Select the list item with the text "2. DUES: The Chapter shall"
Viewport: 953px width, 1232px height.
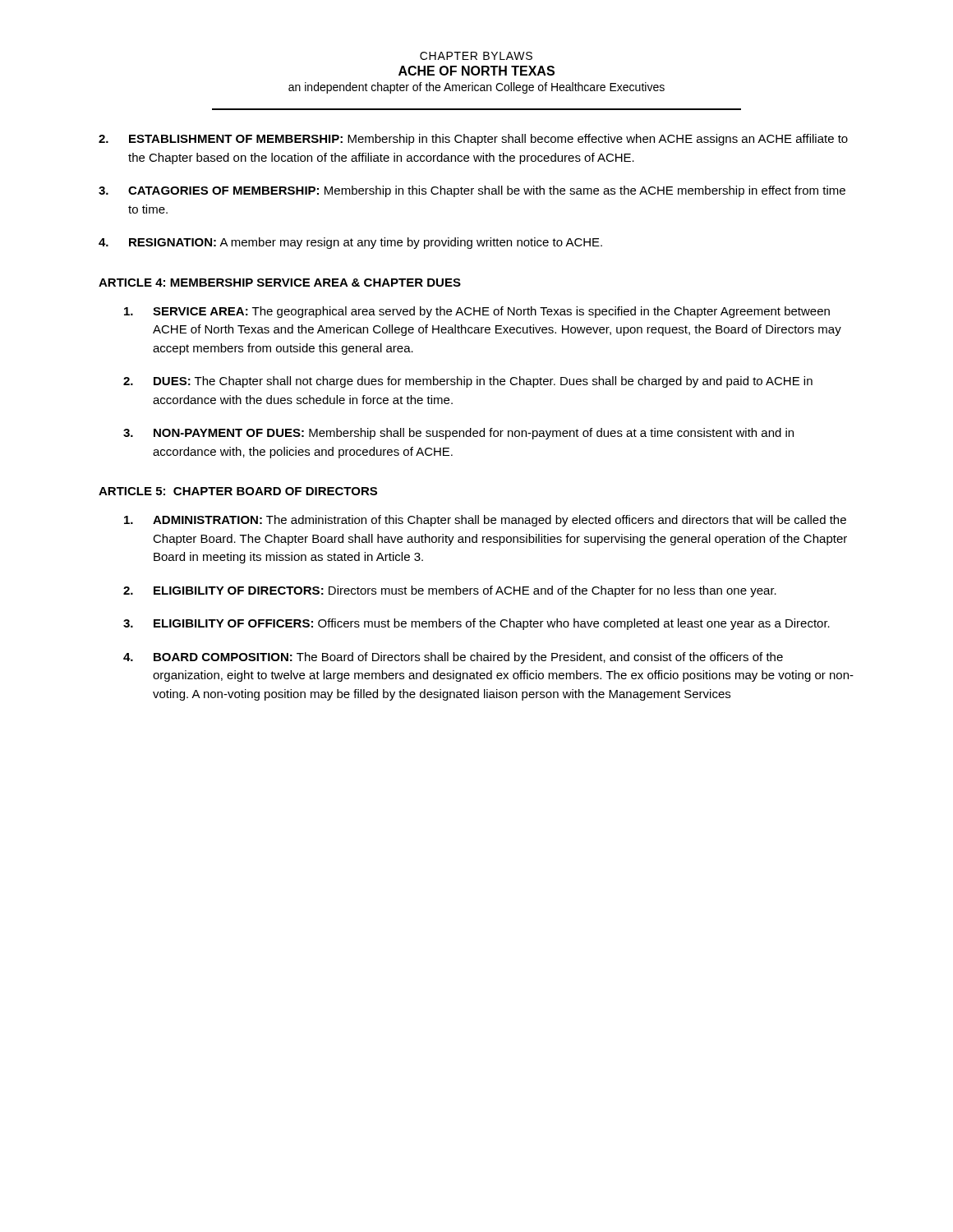pyautogui.click(x=489, y=391)
